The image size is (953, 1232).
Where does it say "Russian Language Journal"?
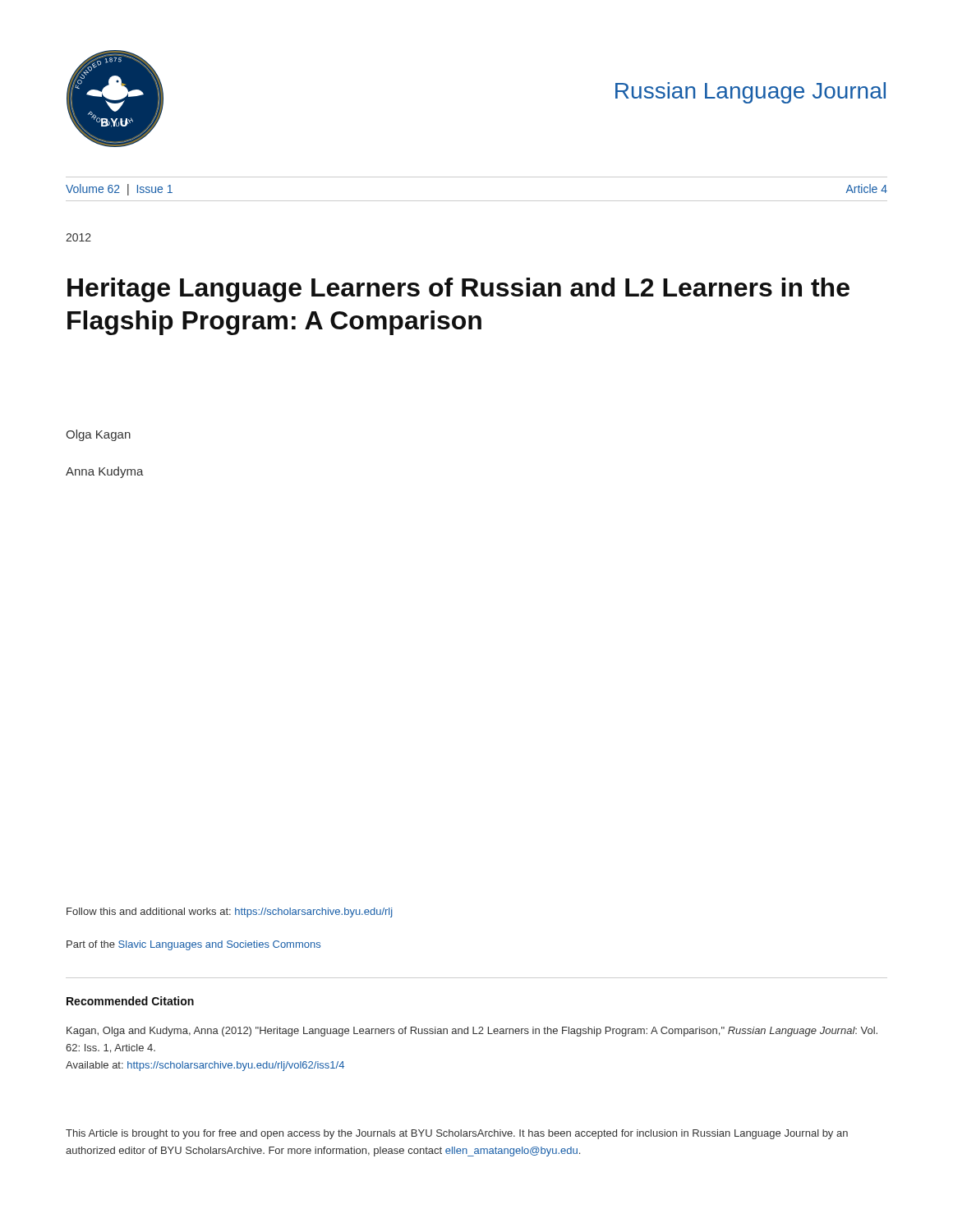point(750,91)
